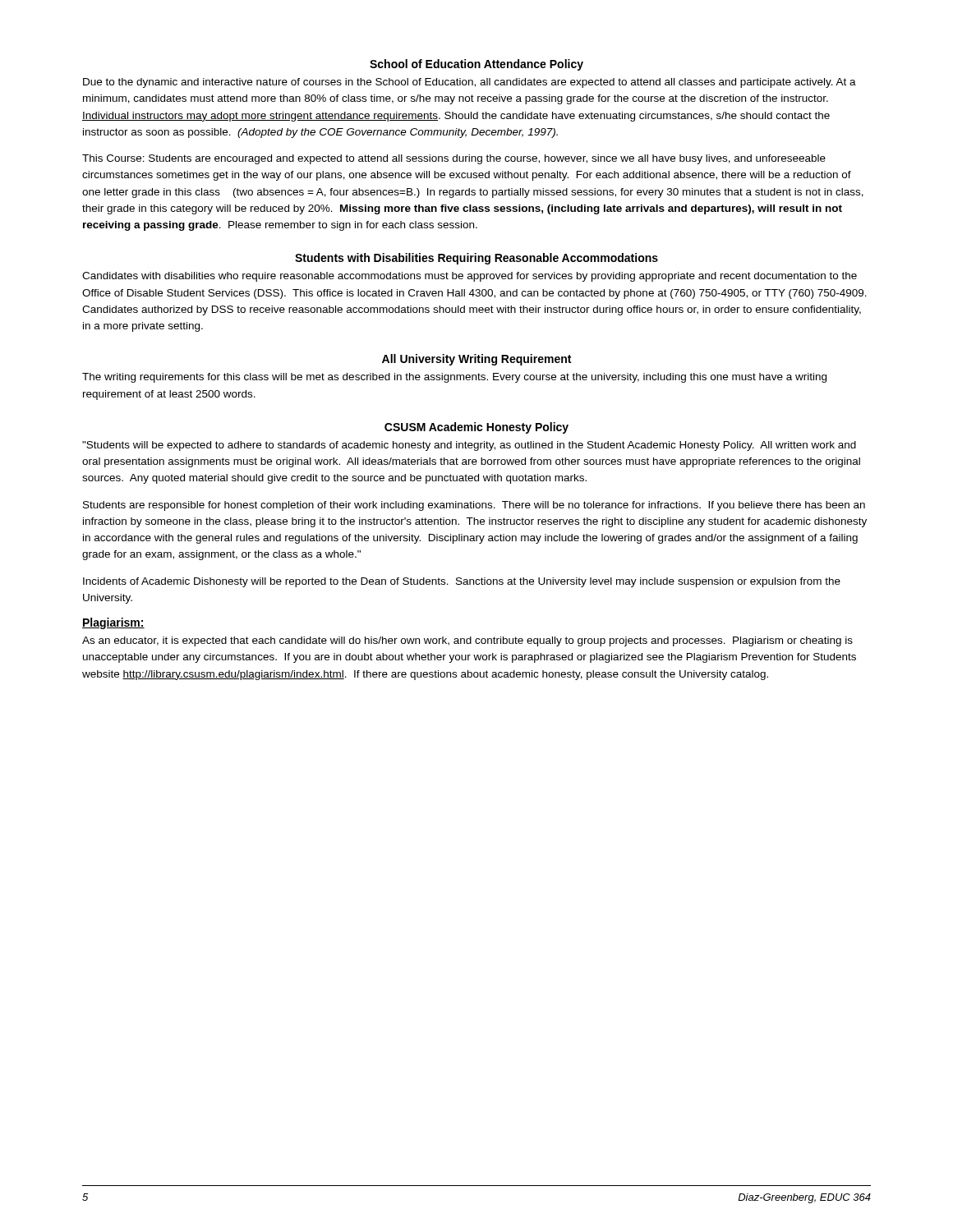The image size is (953, 1232).
Task: Point to the element starting "Incidents of Academic Dishonesty will"
Action: pyautogui.click(x=461, y=589)
